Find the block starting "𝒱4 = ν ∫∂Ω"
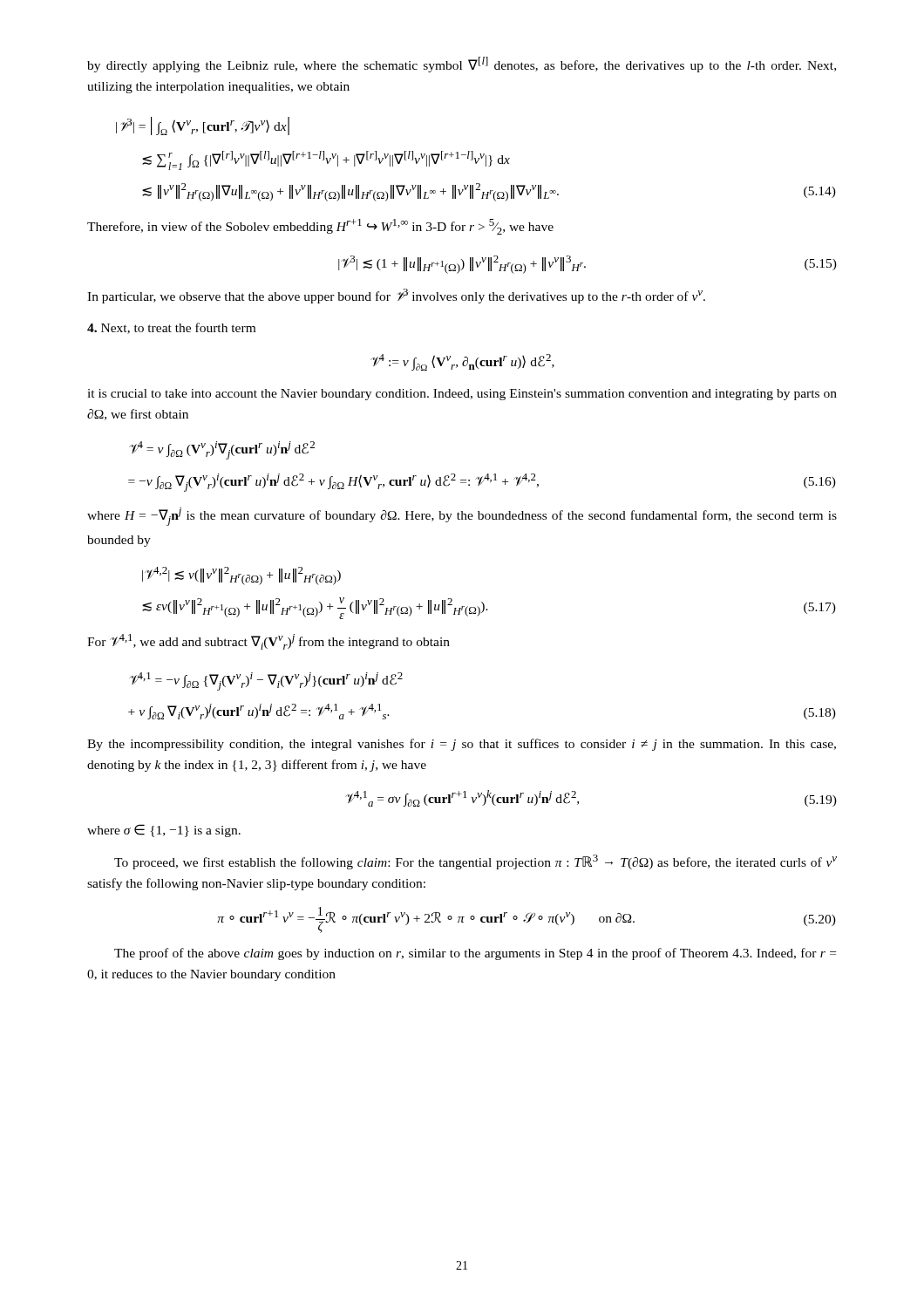 pos(462,465)
